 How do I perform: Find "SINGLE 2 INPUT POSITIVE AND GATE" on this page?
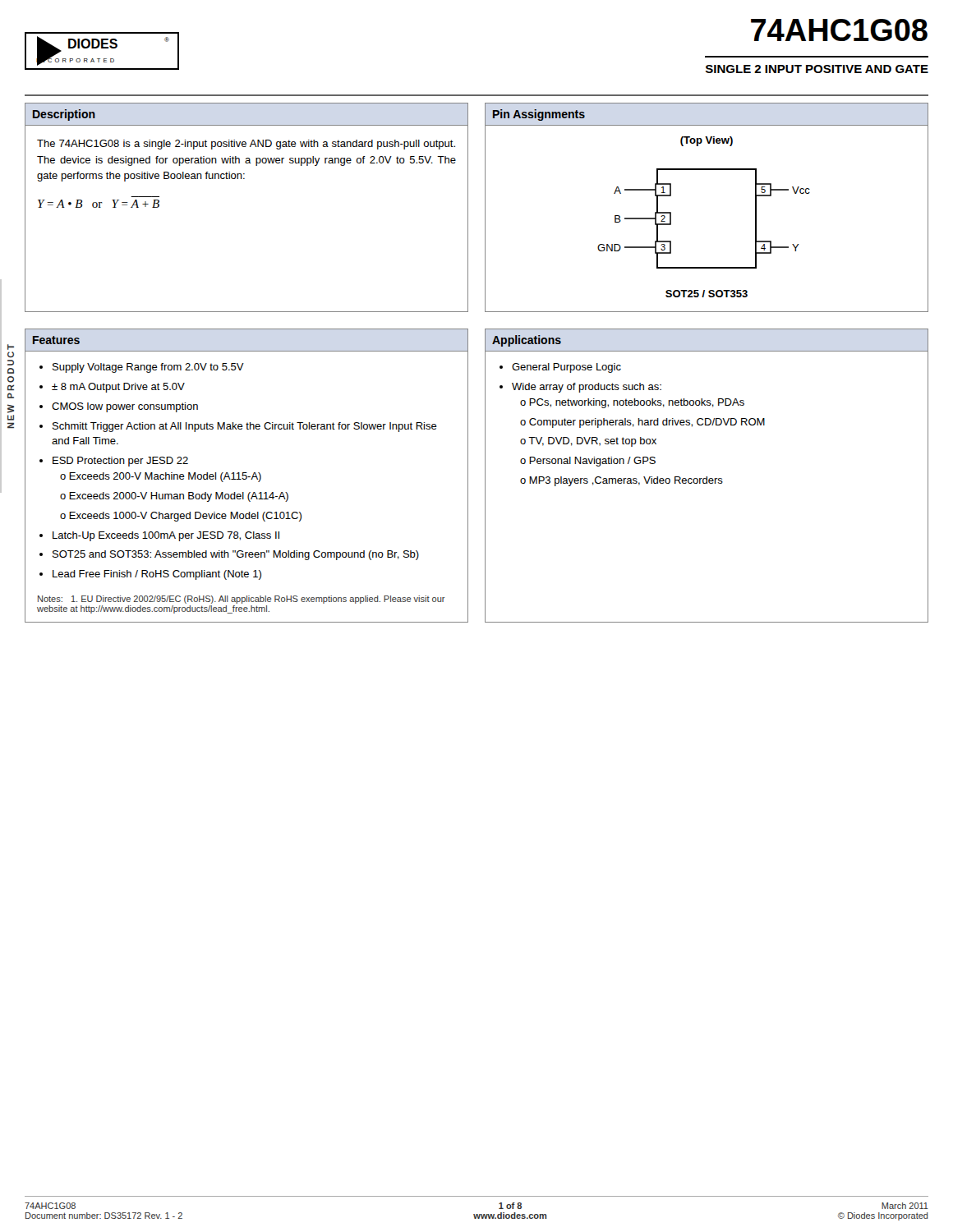pyautogui.click(x=817, y=69)
